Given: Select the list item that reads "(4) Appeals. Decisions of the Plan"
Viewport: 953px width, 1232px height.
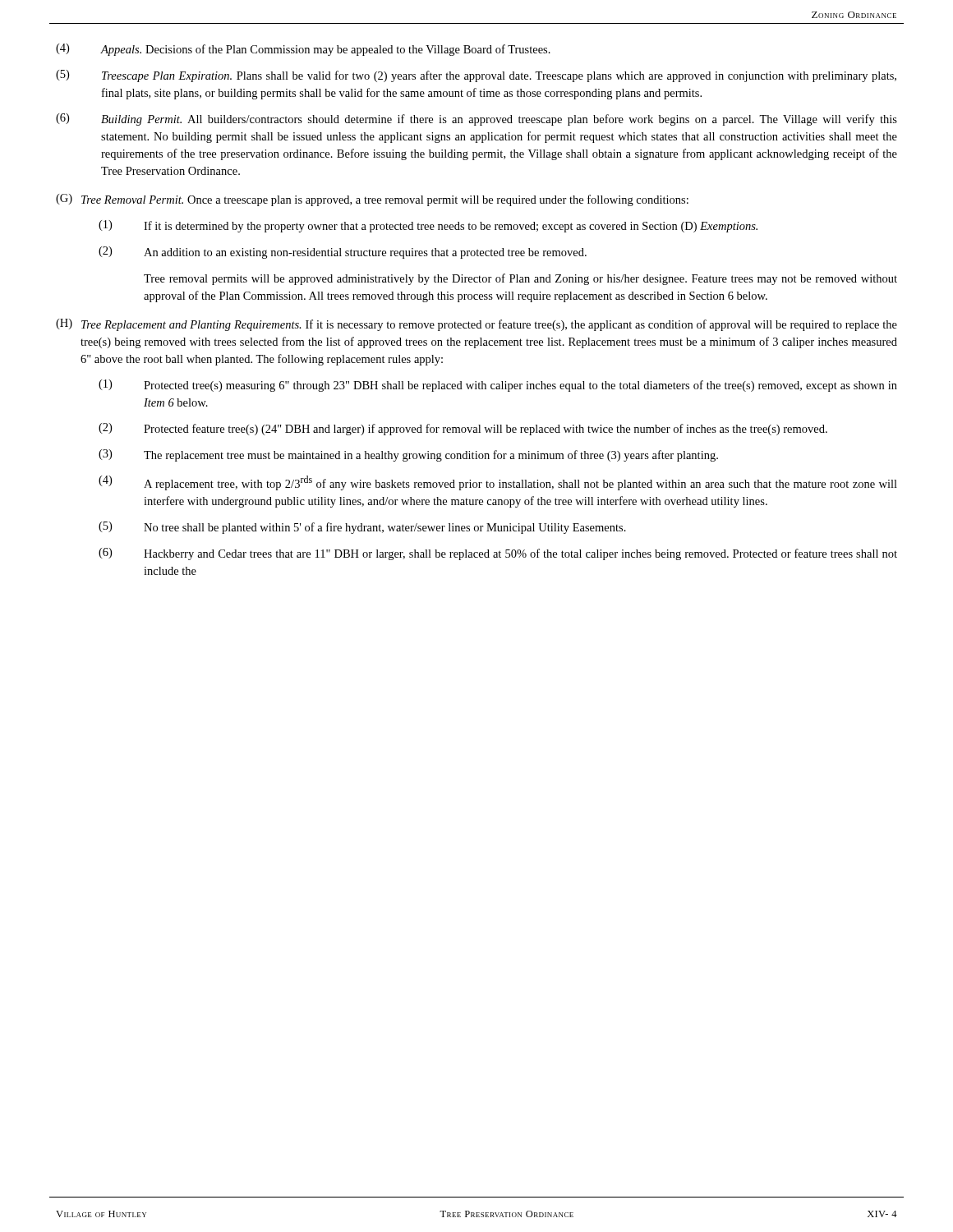Looking at the screenshot, I should (x=303, y=50).
